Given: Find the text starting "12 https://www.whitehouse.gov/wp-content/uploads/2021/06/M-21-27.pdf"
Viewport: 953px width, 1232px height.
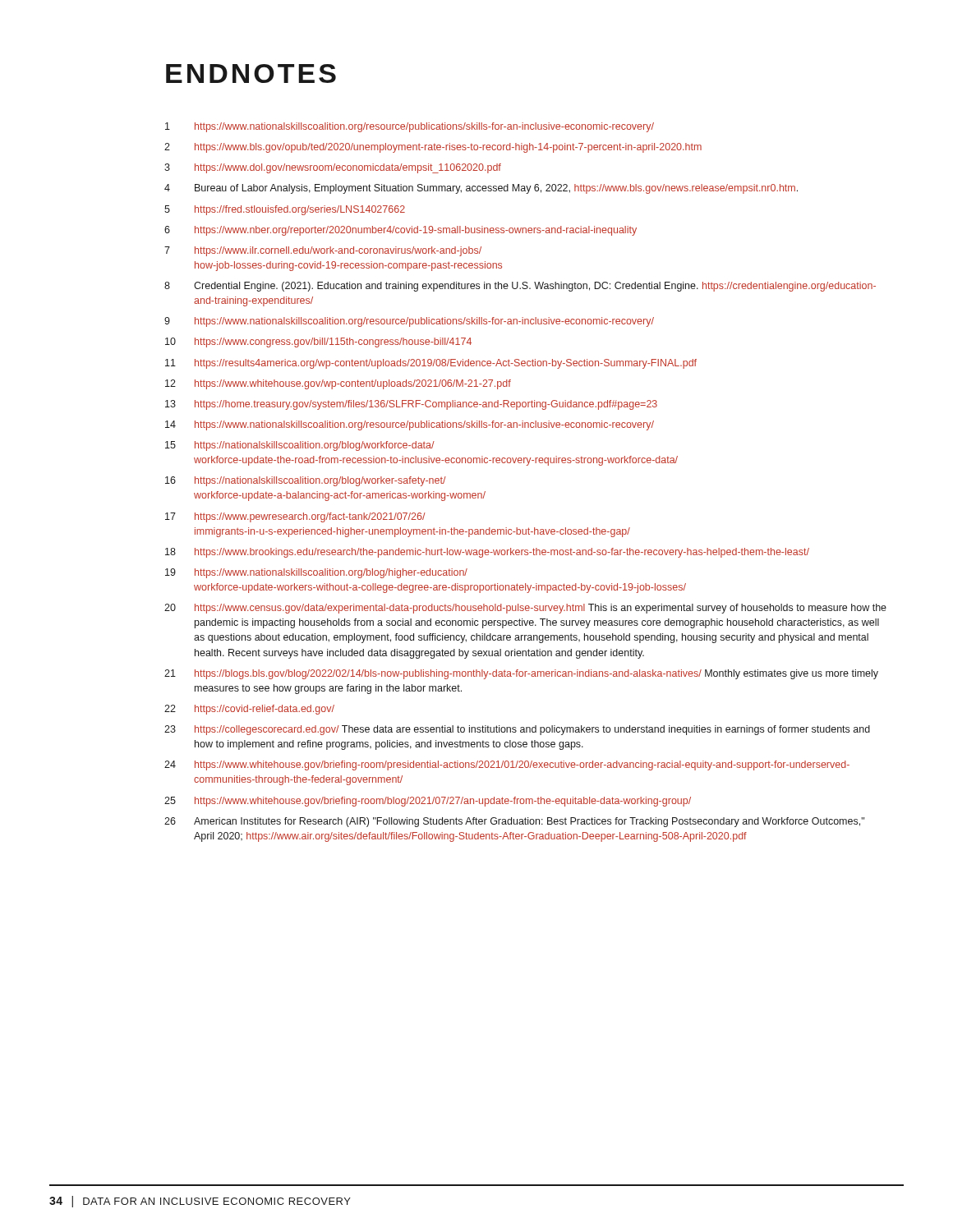Looking at the screenshot, I should pos(338,384).
